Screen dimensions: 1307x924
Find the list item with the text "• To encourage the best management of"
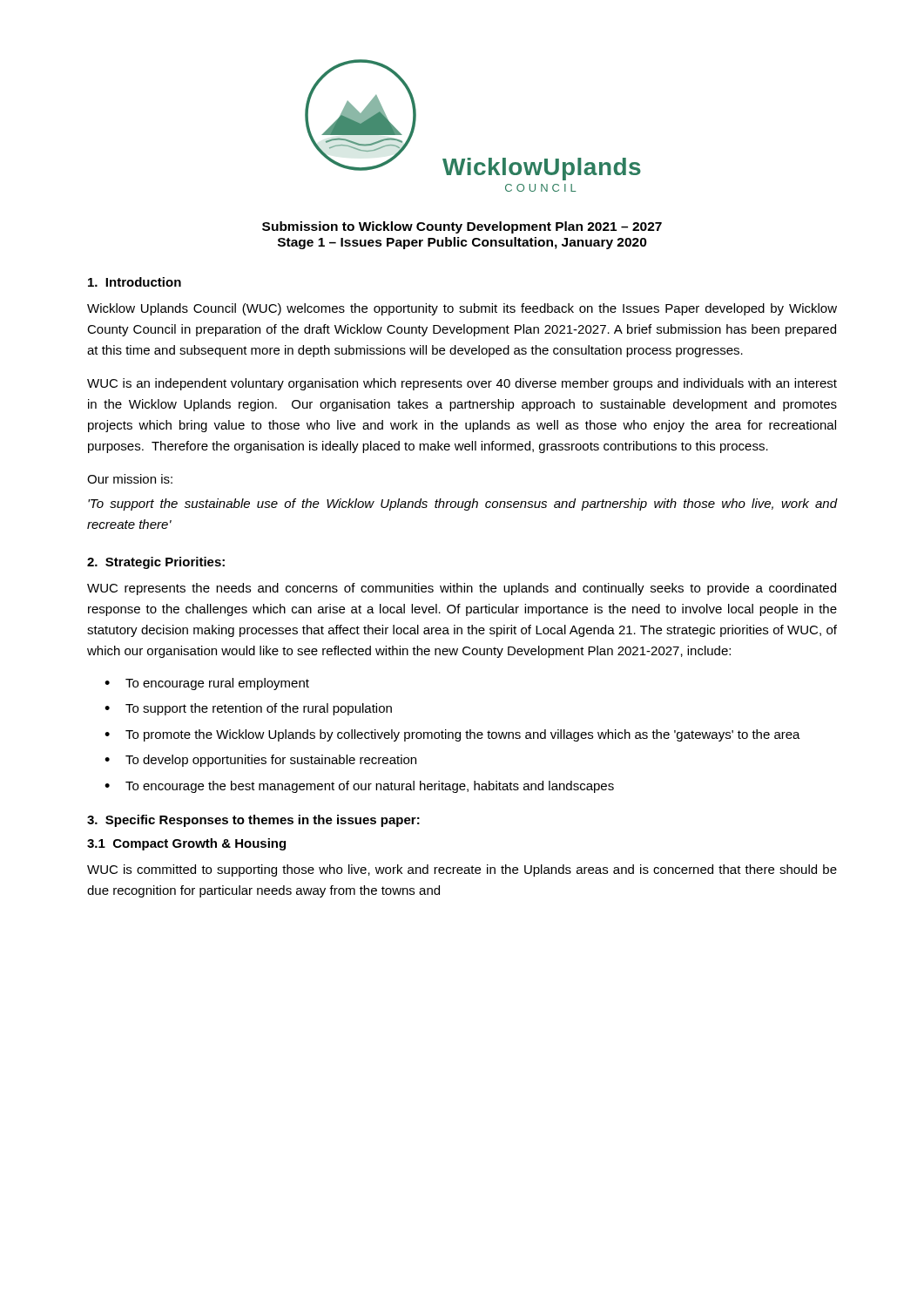(471, 786)
